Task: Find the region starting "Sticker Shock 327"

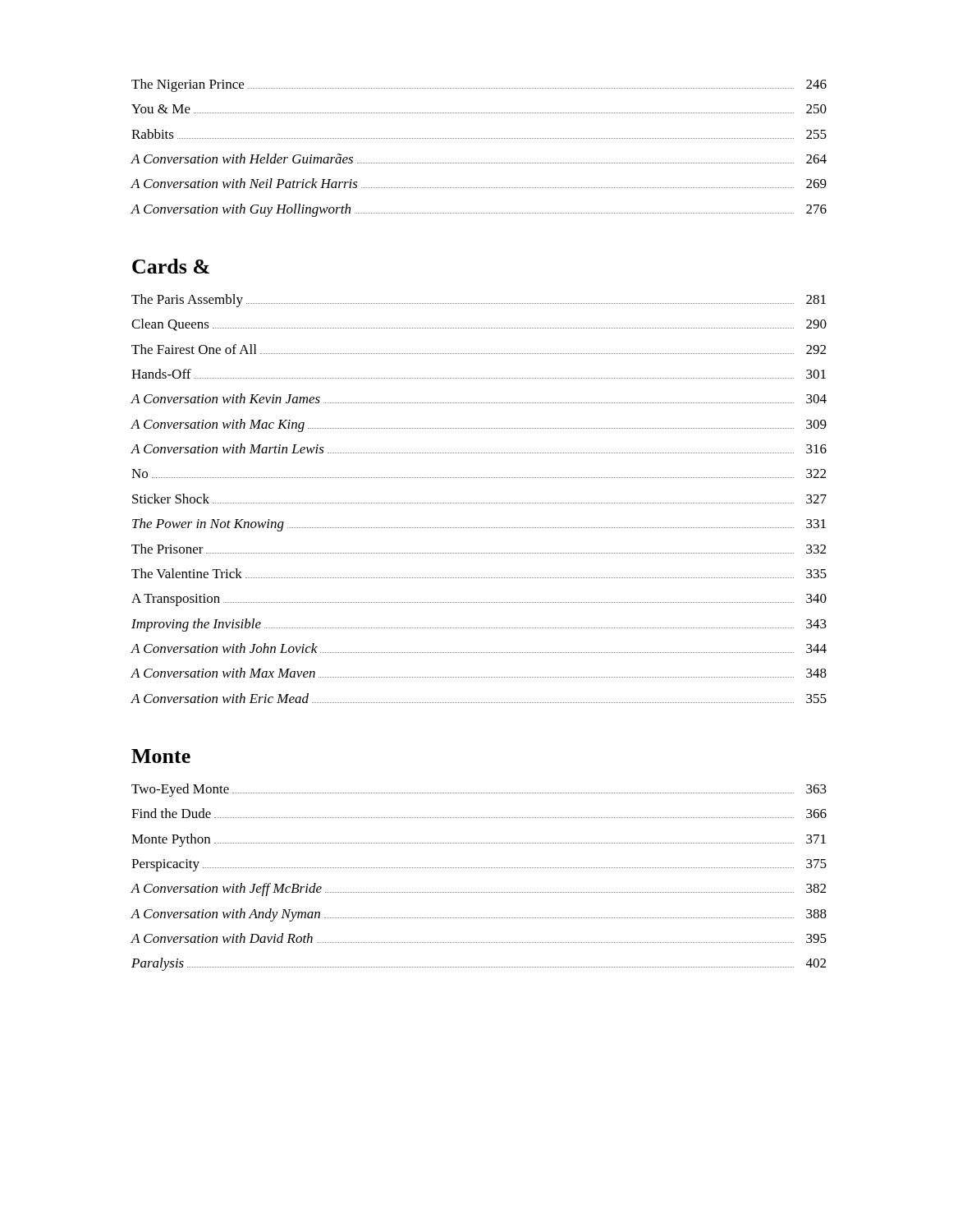Action: 479,499
